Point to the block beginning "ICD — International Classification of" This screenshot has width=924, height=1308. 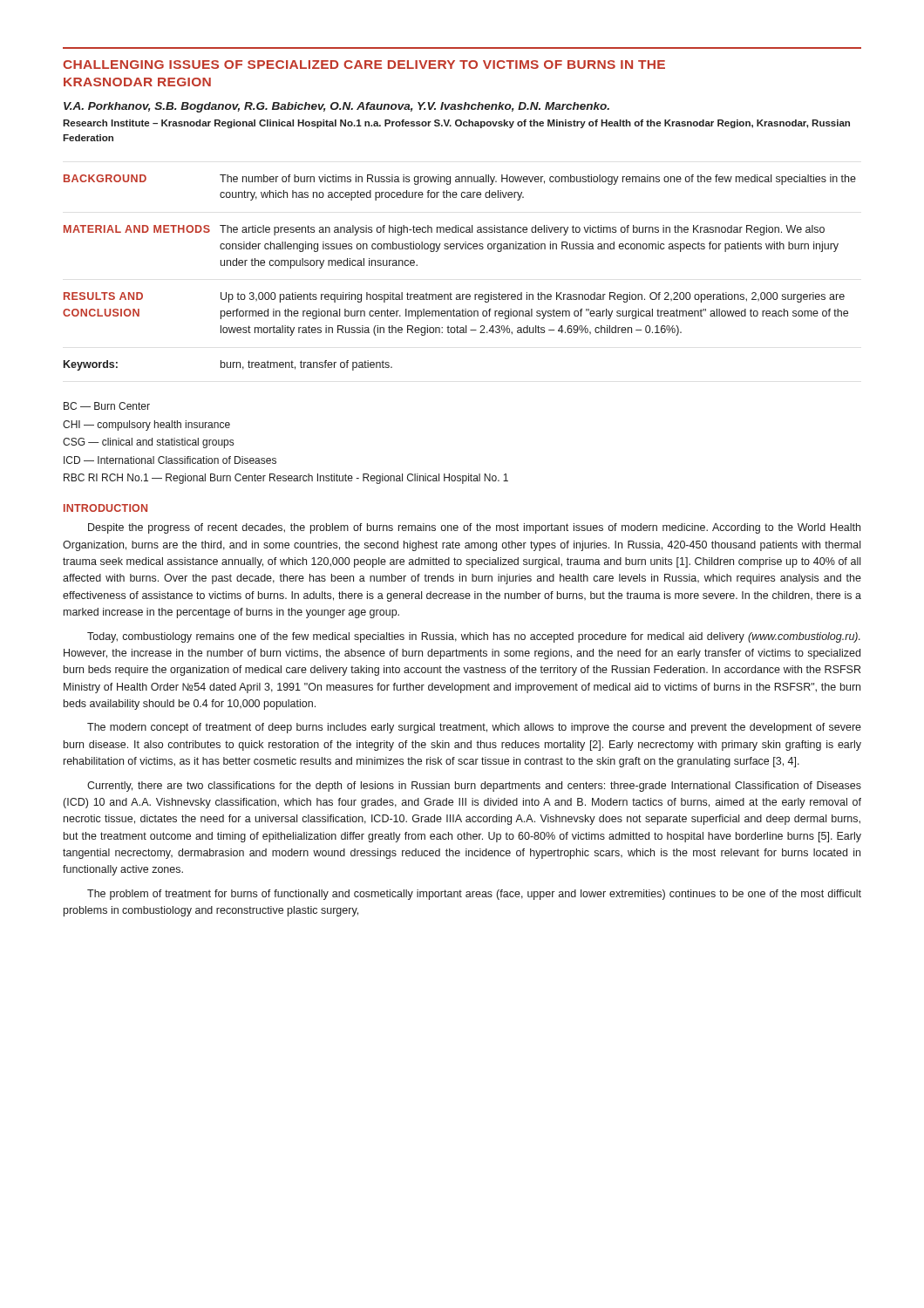click(170, 460)
